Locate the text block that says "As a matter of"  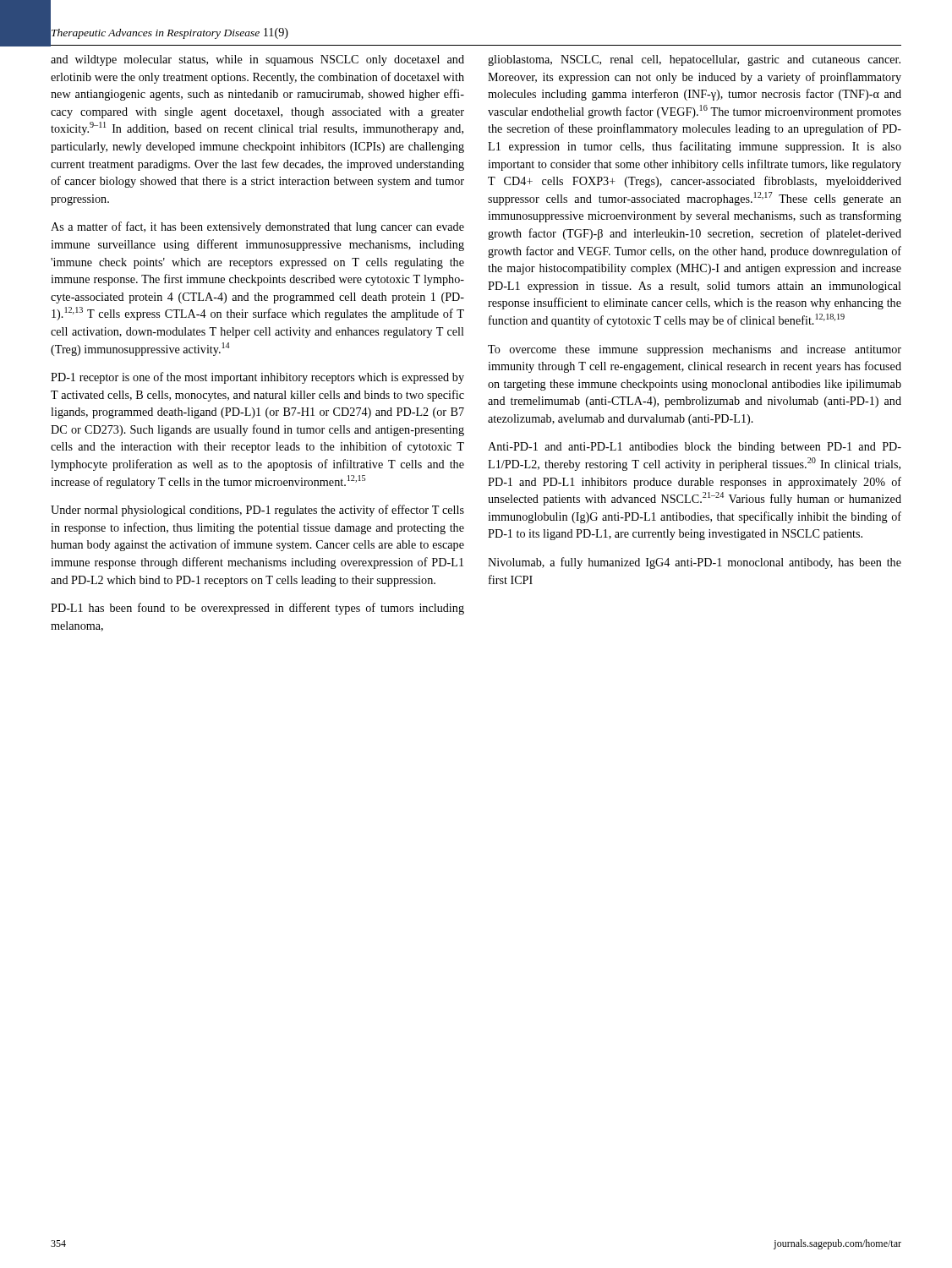tap(257, 288)
